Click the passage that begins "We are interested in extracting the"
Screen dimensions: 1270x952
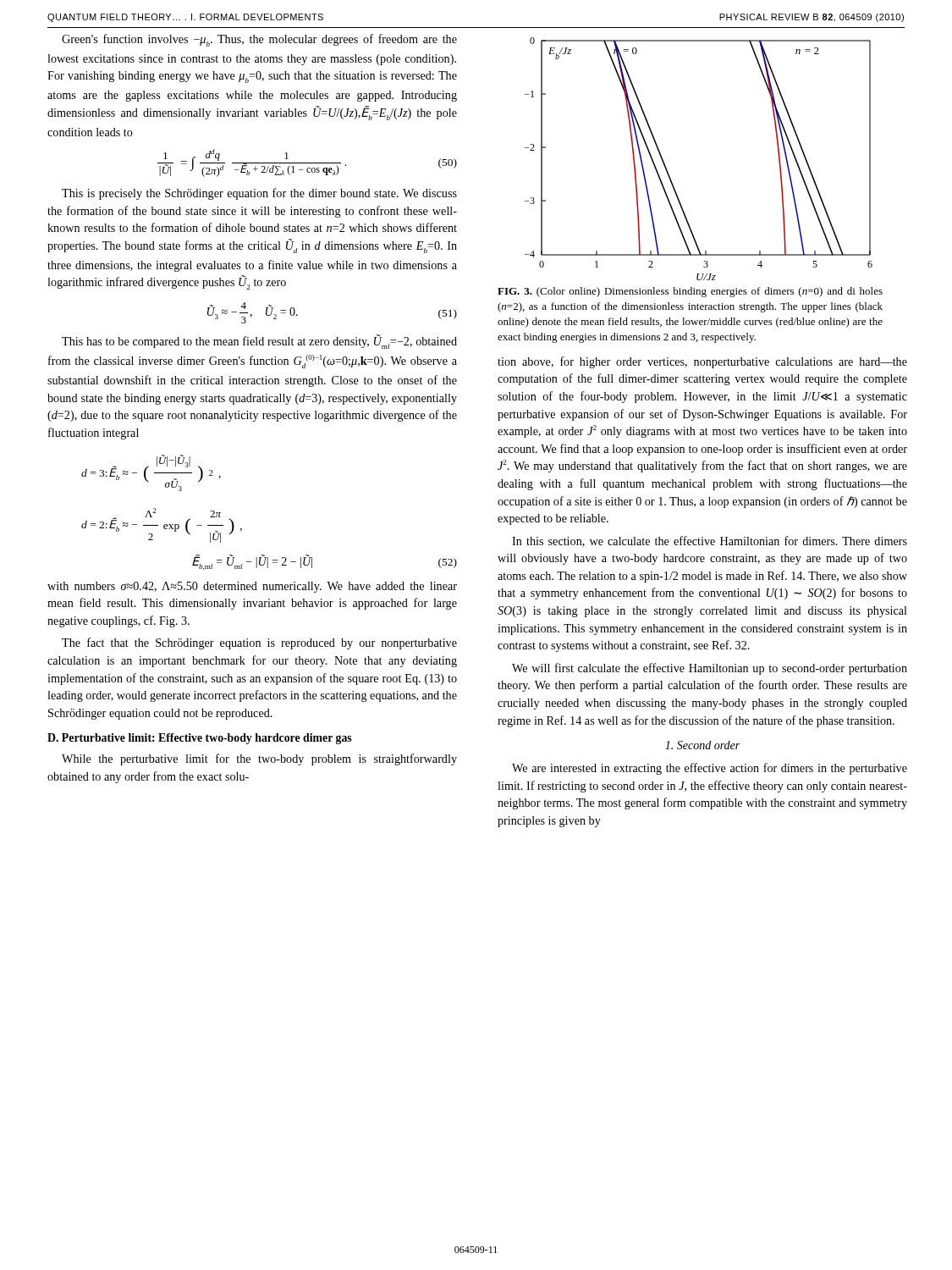tap(702, 795)
